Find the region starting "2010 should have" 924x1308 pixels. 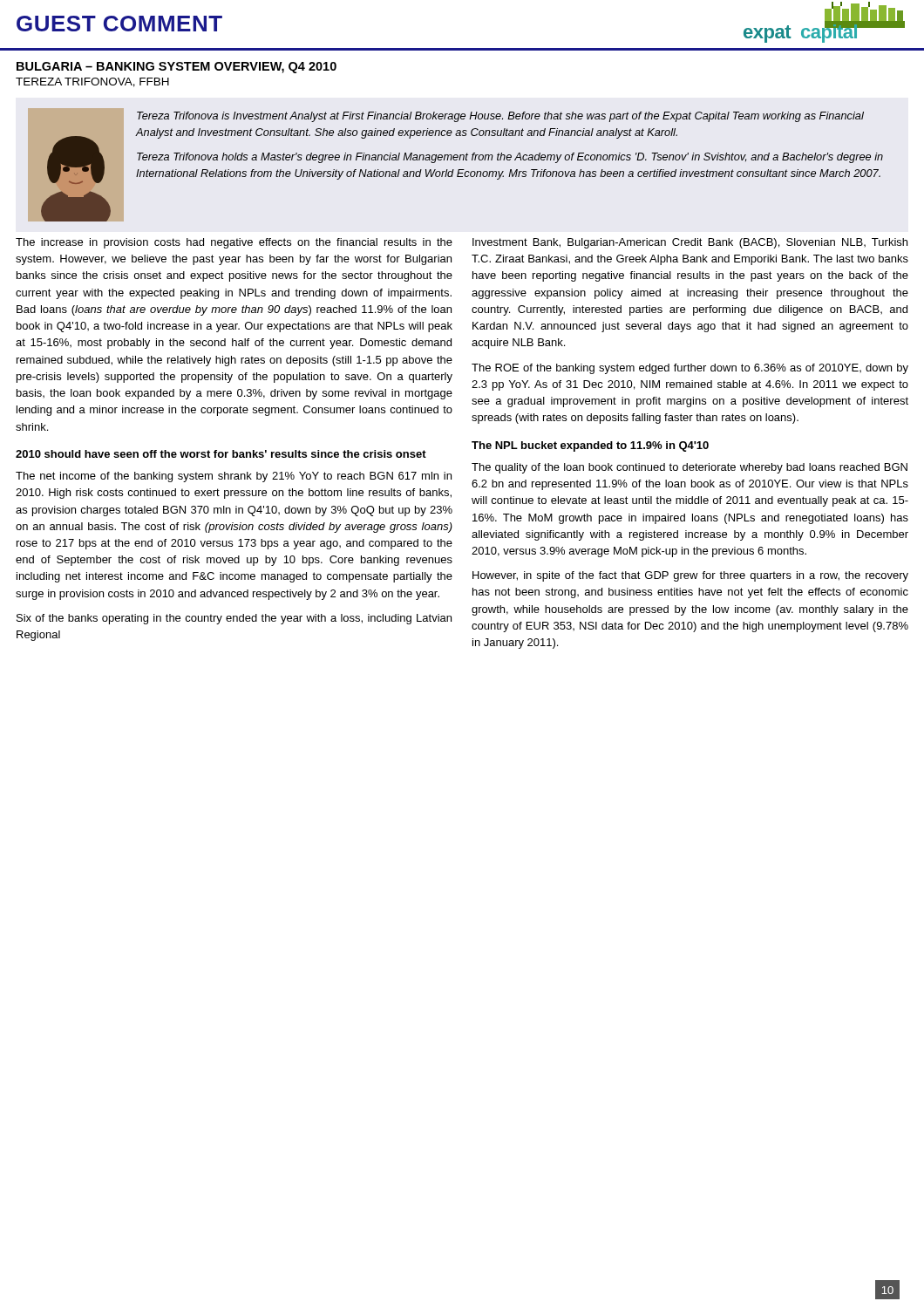click(x=221, y=454)
